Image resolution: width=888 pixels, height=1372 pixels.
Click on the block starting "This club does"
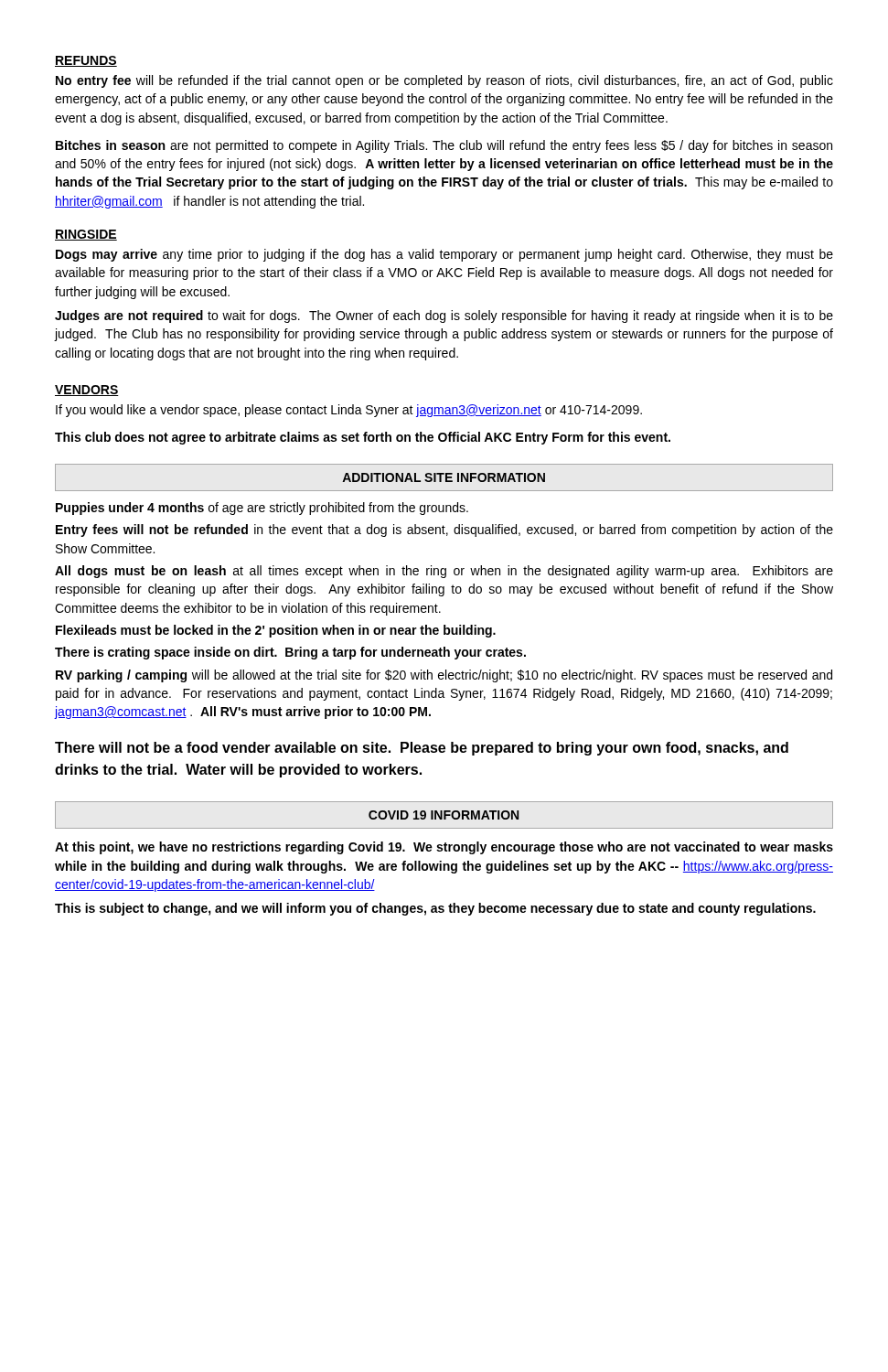pos(363,437)
